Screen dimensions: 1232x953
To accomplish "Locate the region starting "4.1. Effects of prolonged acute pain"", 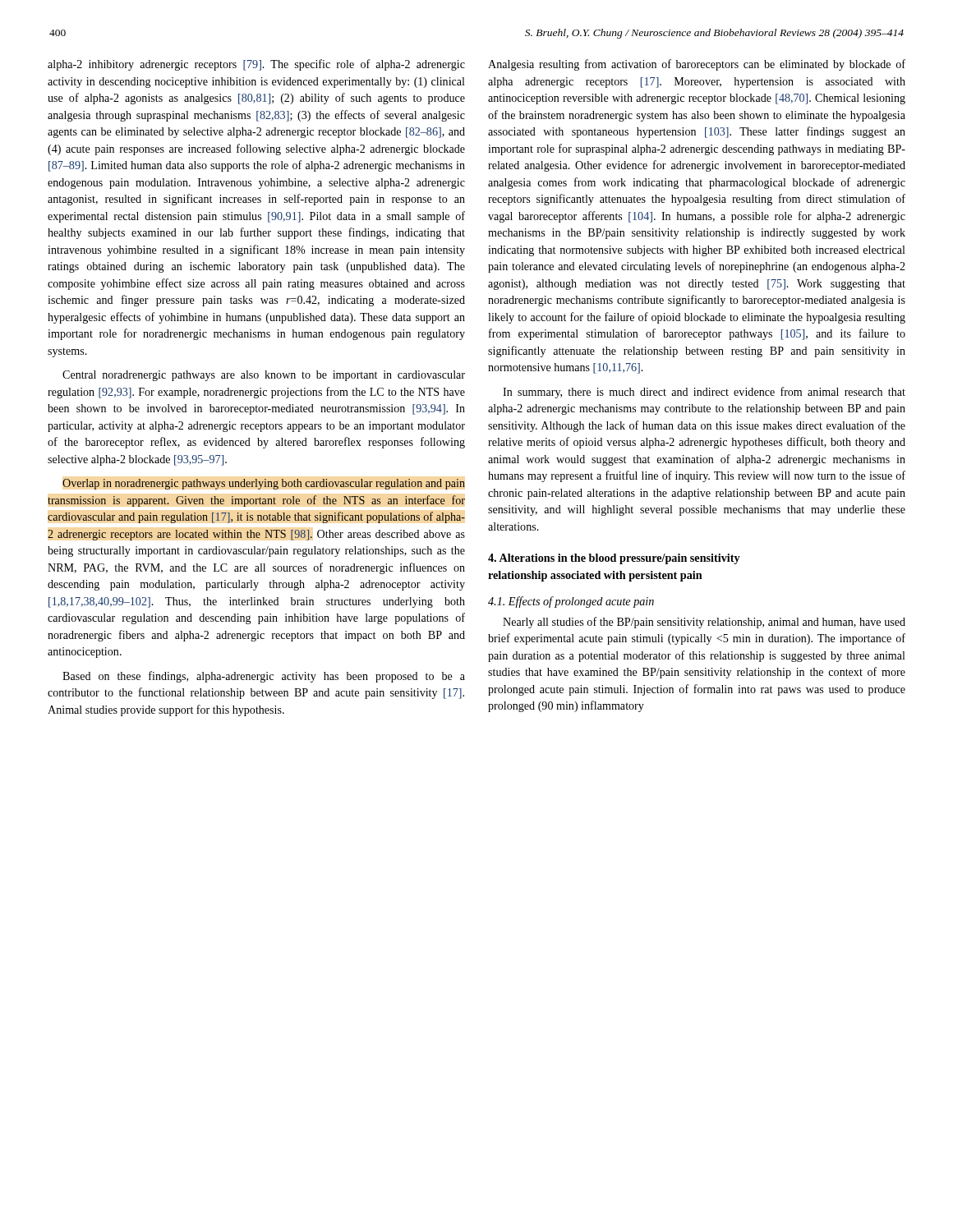I will click(x=571, y=602).
